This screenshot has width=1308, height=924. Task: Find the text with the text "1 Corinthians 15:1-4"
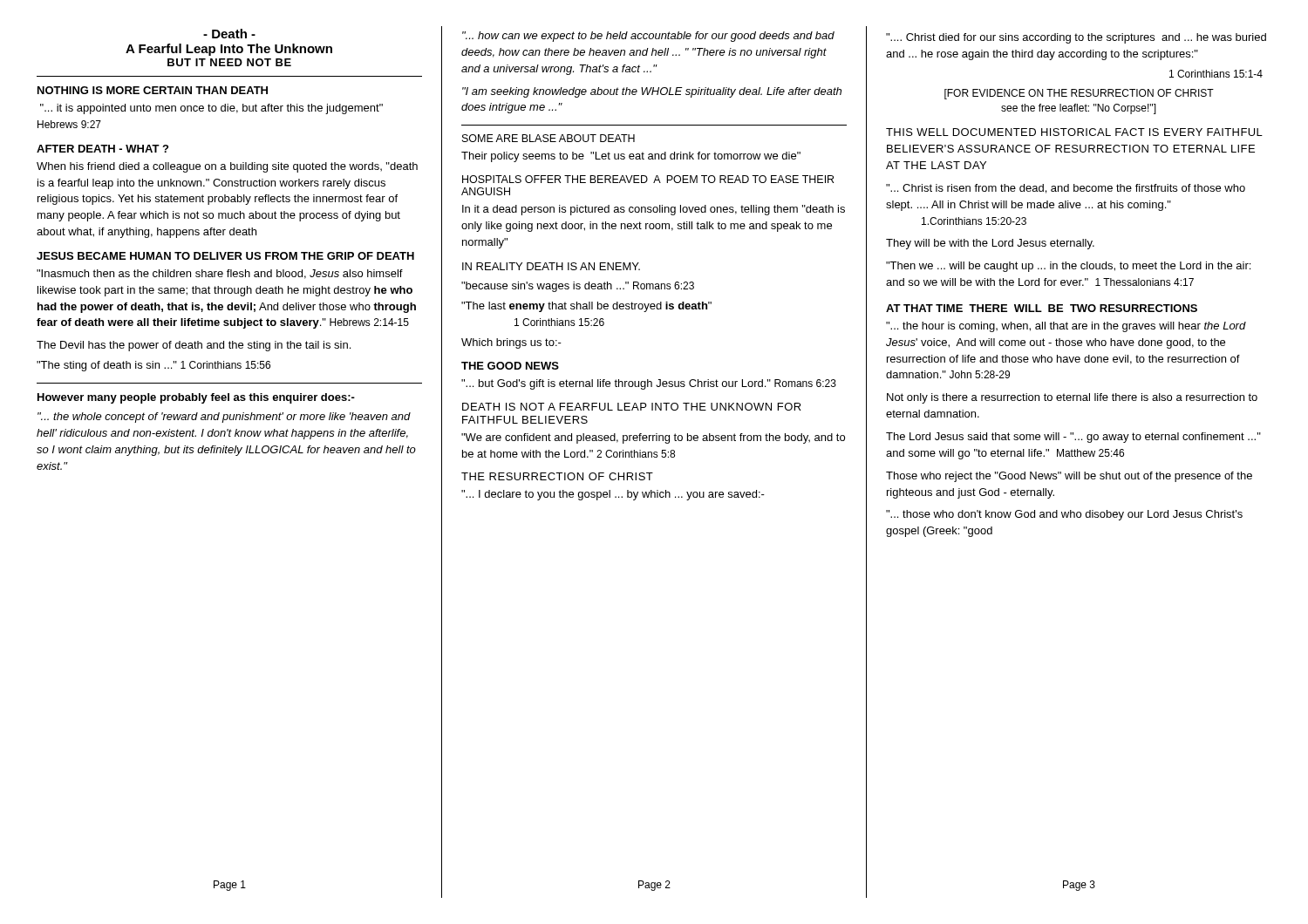click(1216, 74)
